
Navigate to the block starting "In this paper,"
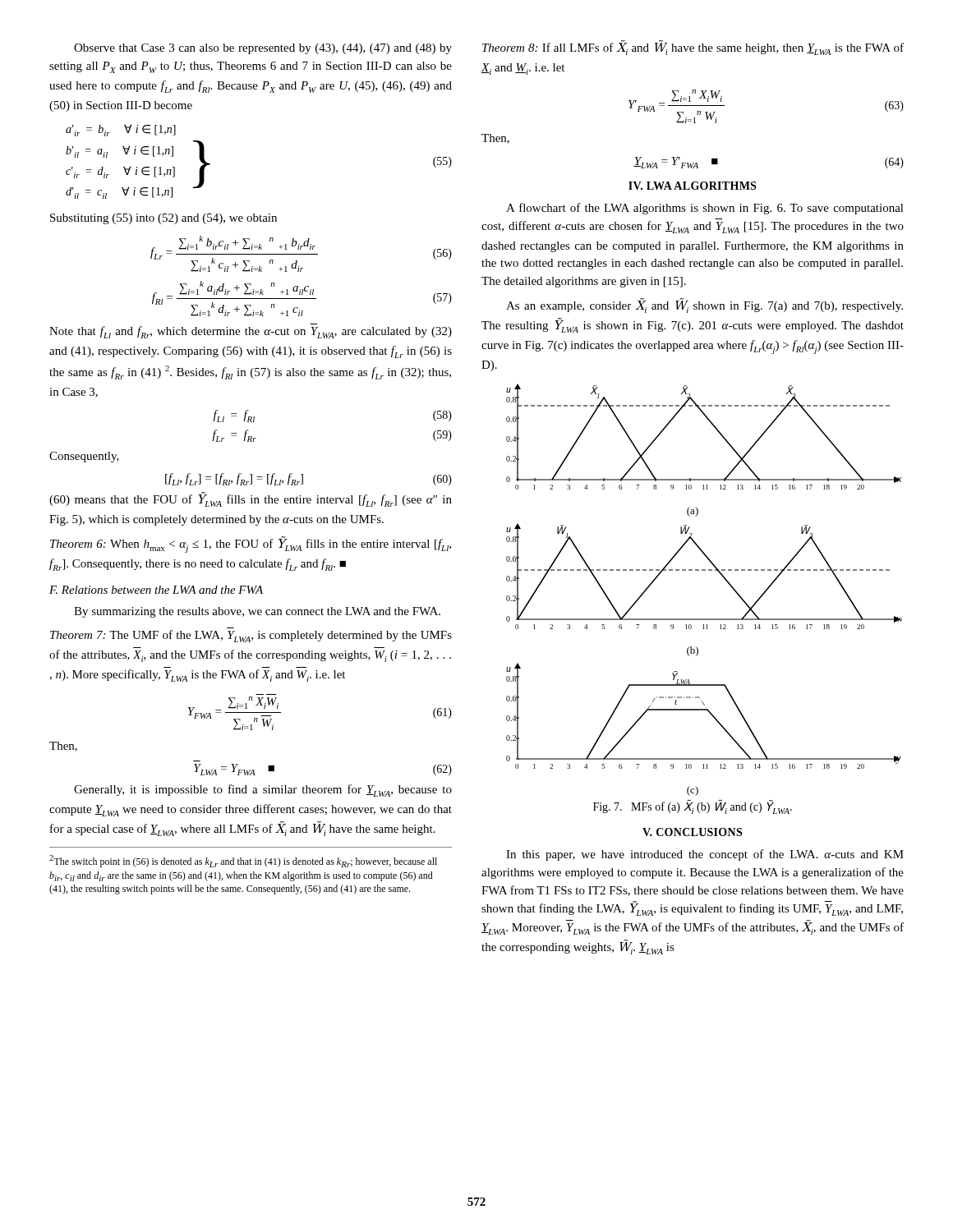[693, 903]
